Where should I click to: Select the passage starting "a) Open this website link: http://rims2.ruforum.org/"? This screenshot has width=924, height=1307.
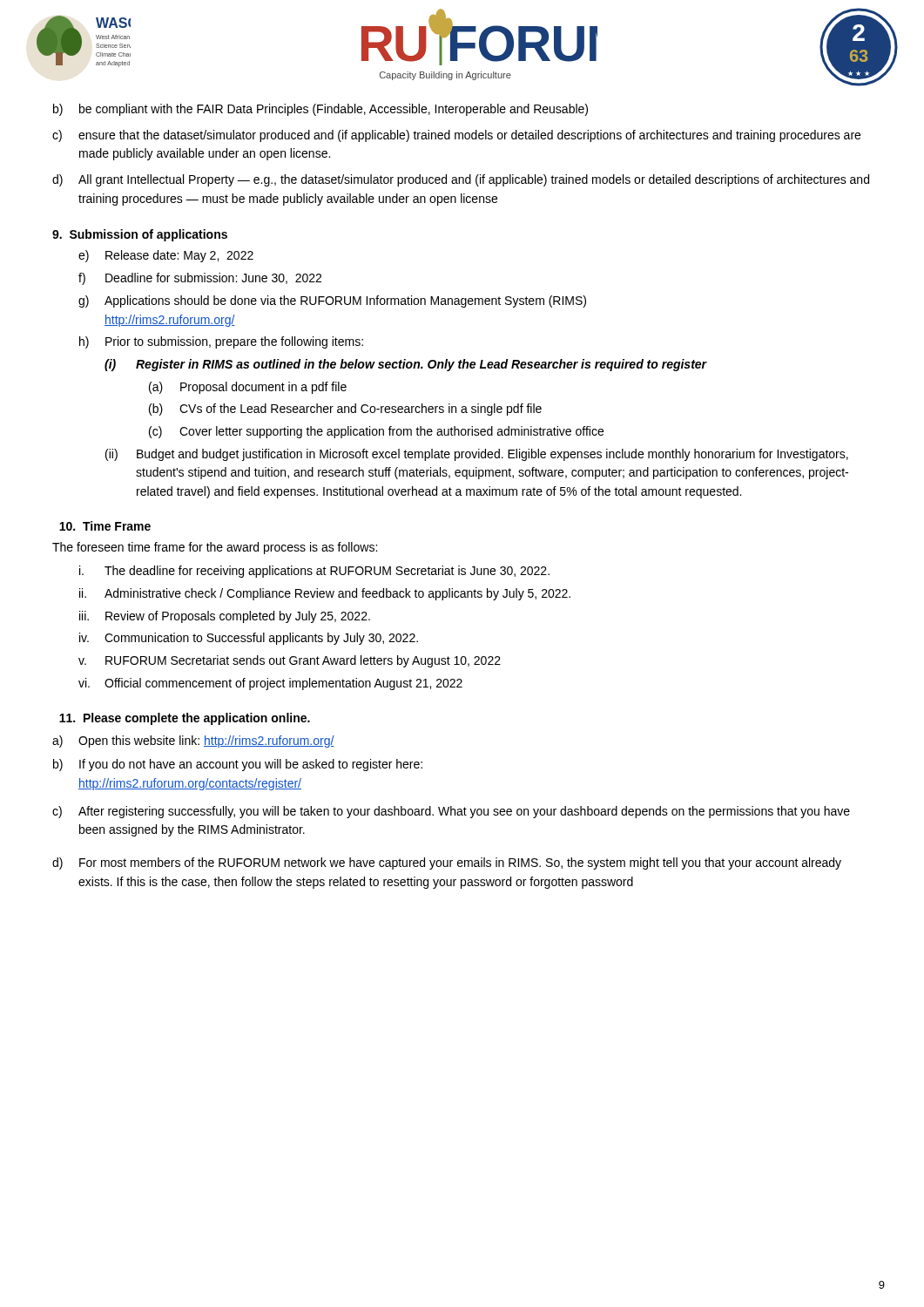tap(193, 741)
